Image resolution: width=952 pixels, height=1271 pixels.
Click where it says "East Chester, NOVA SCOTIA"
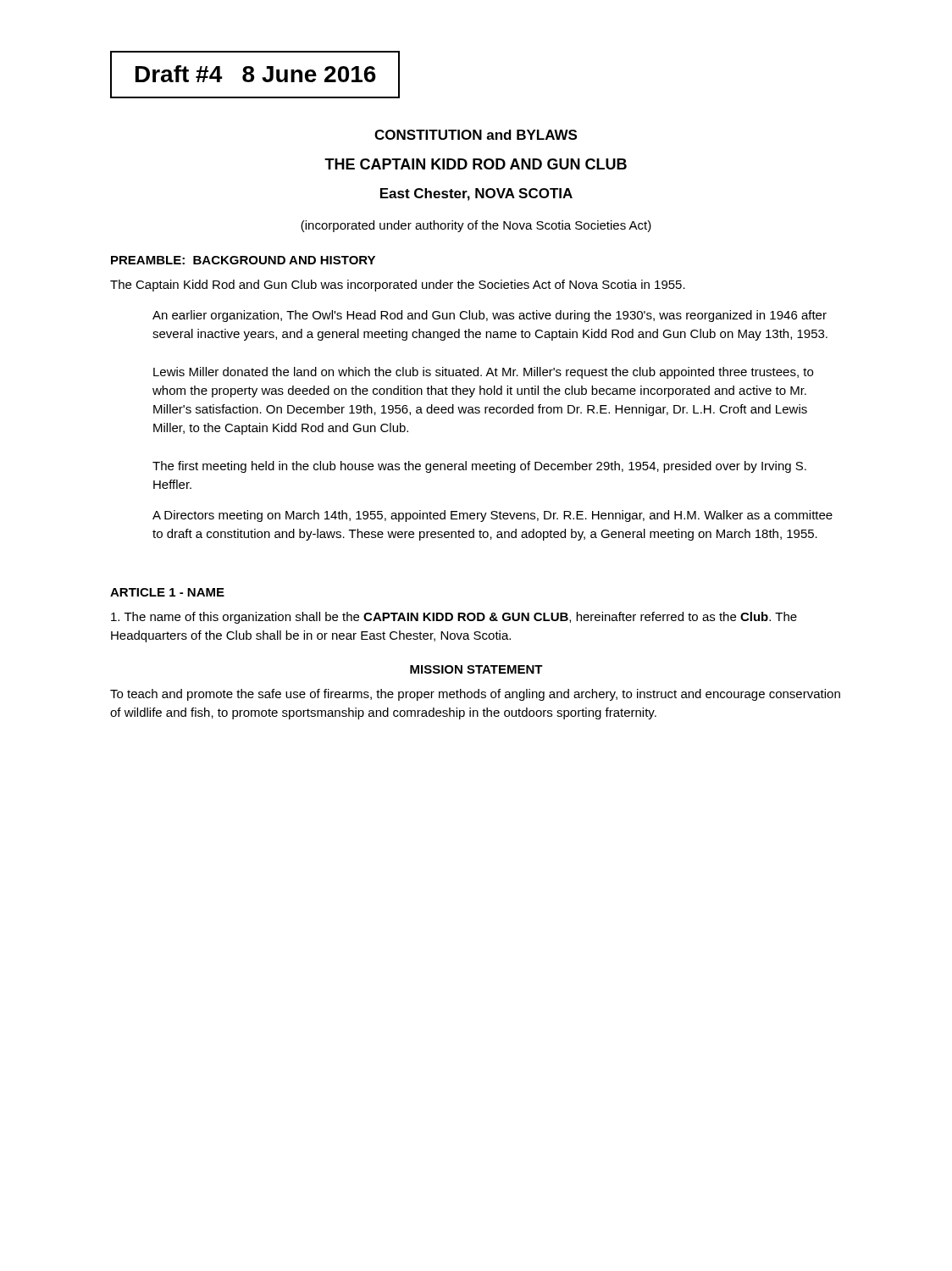tap(476, 194)
